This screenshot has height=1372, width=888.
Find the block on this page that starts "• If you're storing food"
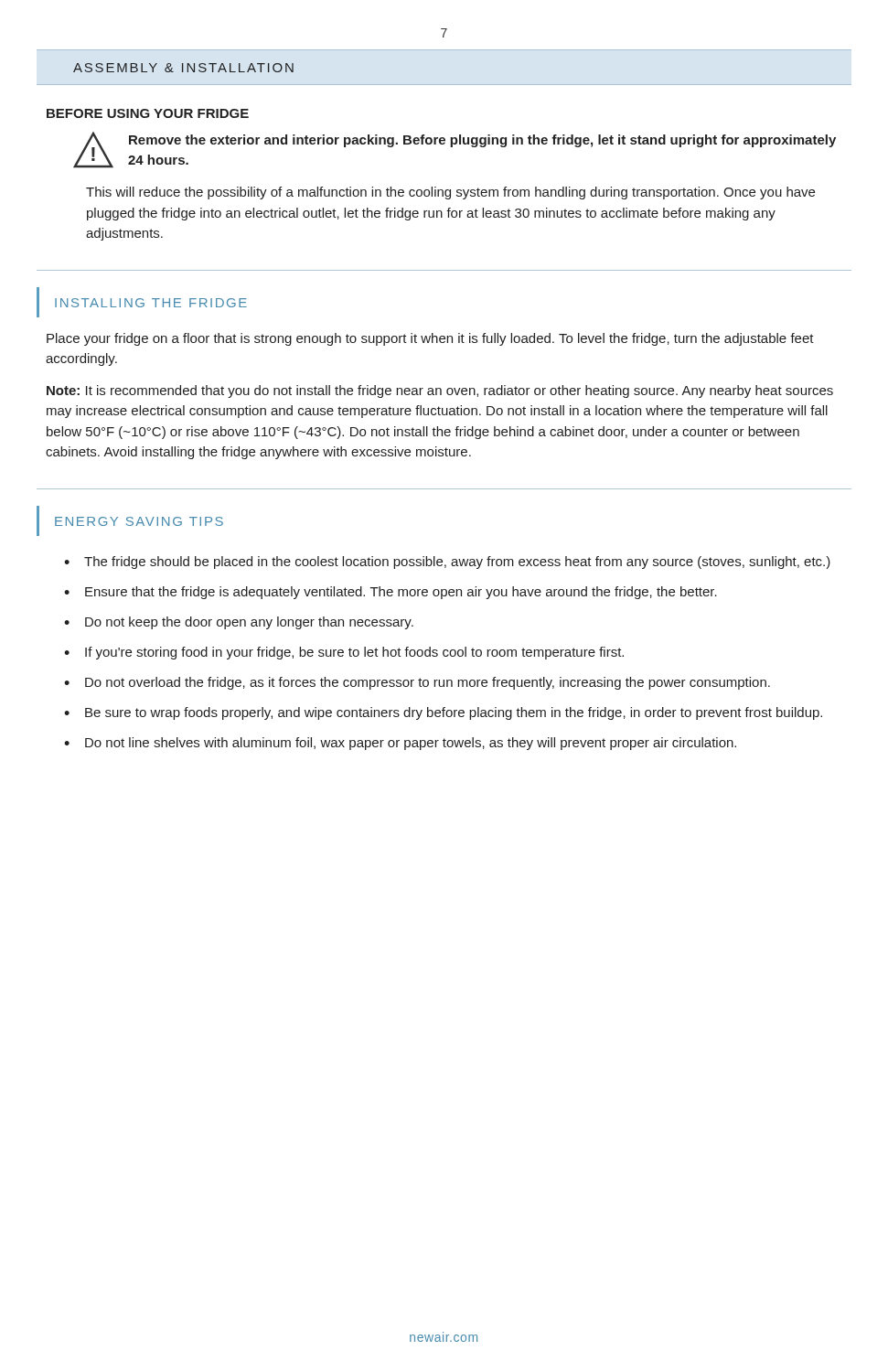(453, 654)
